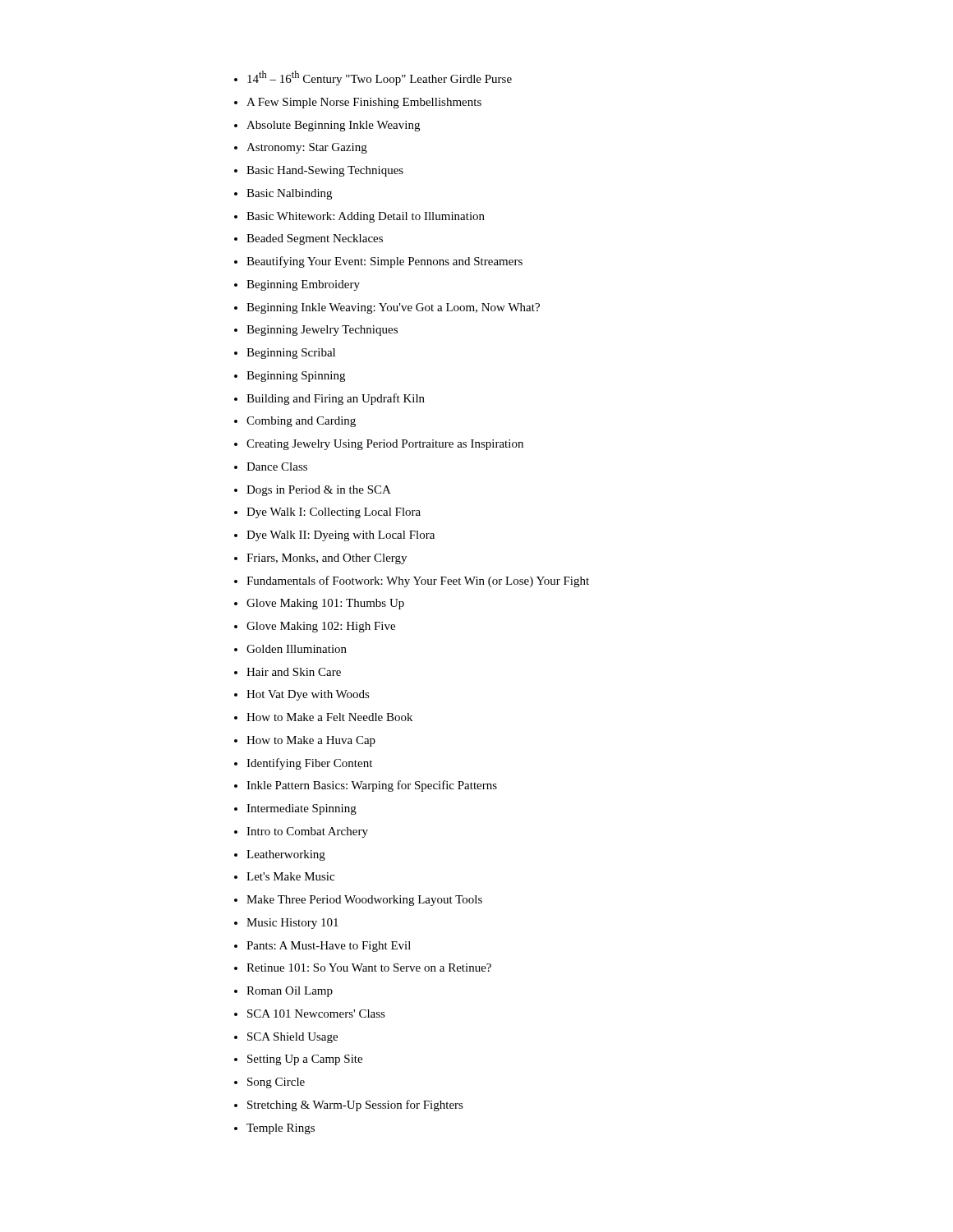Find the block starting "Music History 101"

click(x=293, y=922)
